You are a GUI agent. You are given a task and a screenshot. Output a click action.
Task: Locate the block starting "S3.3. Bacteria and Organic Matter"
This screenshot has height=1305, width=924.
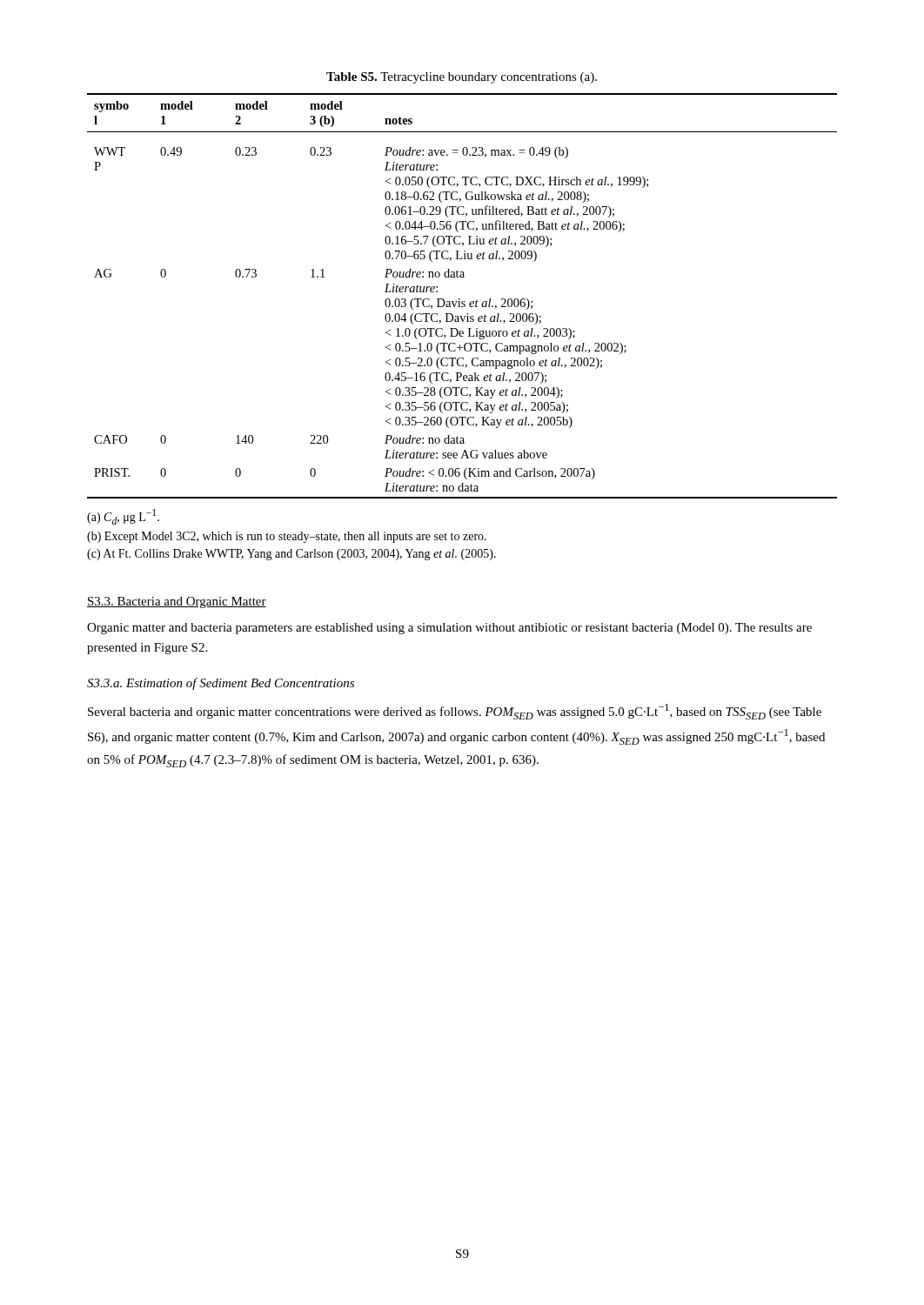tap(176, 602)
